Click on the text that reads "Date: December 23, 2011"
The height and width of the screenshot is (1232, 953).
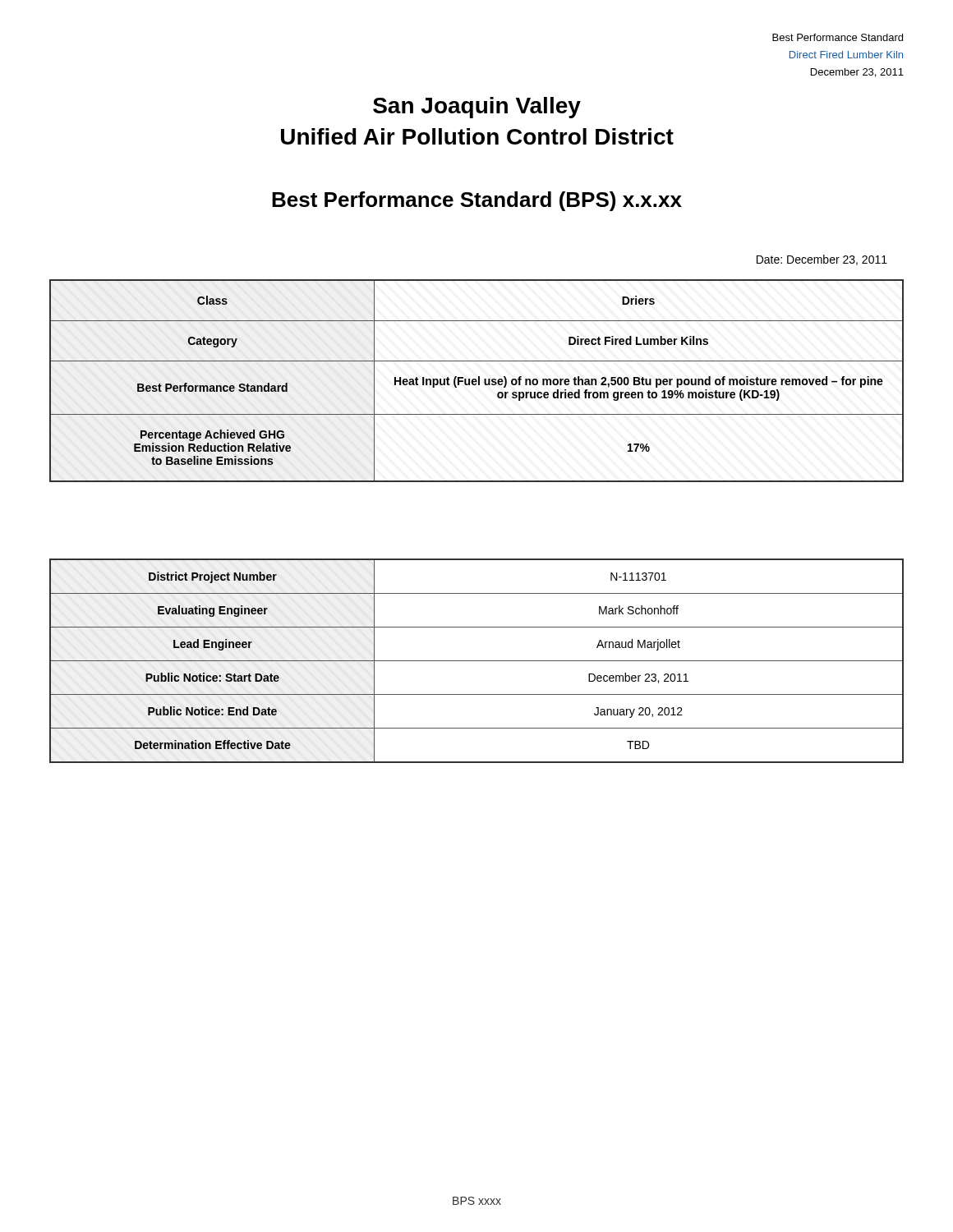pyautogui.click(x=821, y=260)
